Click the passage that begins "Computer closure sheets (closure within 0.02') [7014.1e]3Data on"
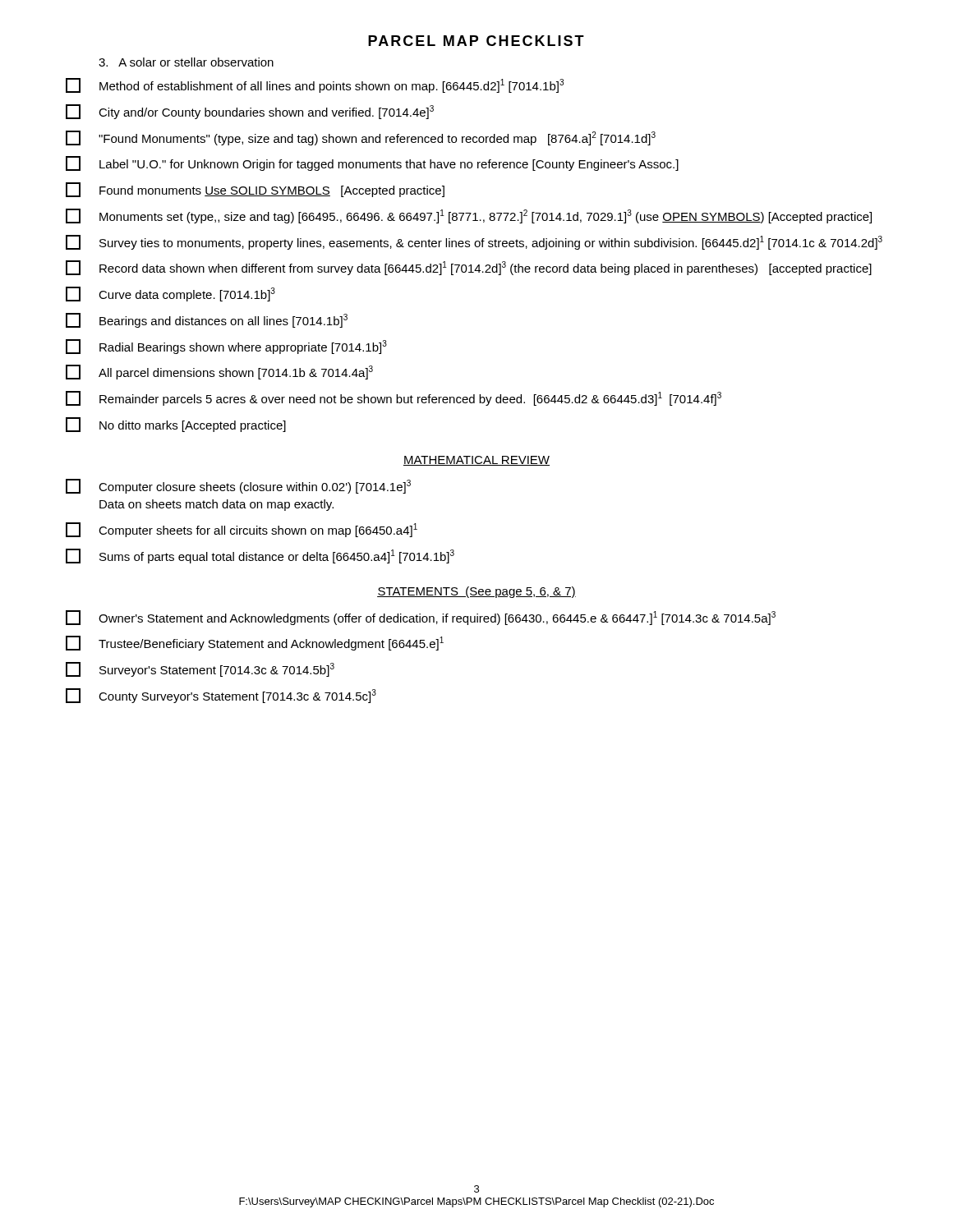 click(x=238, y=486)
